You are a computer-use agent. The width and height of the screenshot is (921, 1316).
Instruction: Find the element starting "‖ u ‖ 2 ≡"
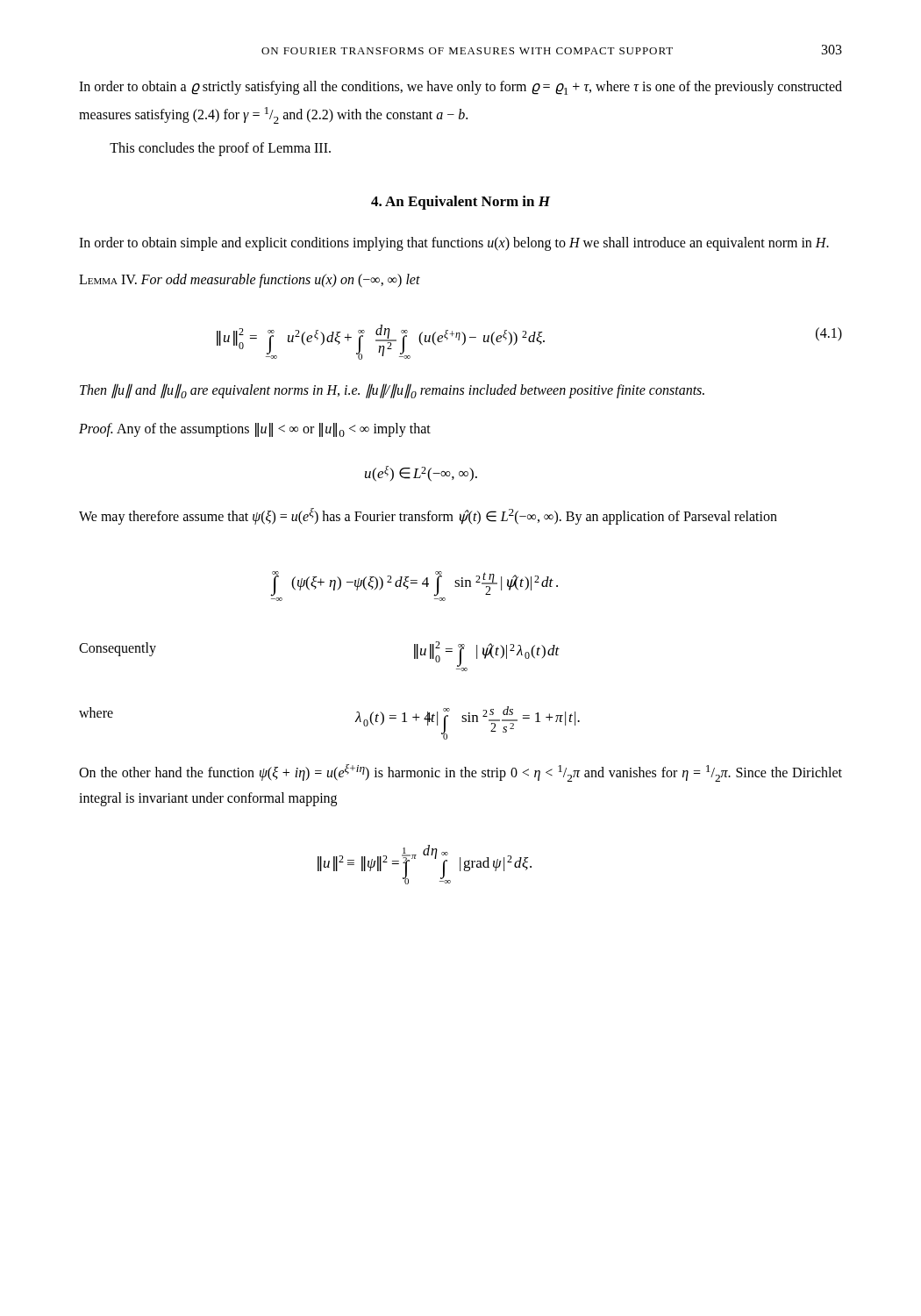(x=460, y=858)
